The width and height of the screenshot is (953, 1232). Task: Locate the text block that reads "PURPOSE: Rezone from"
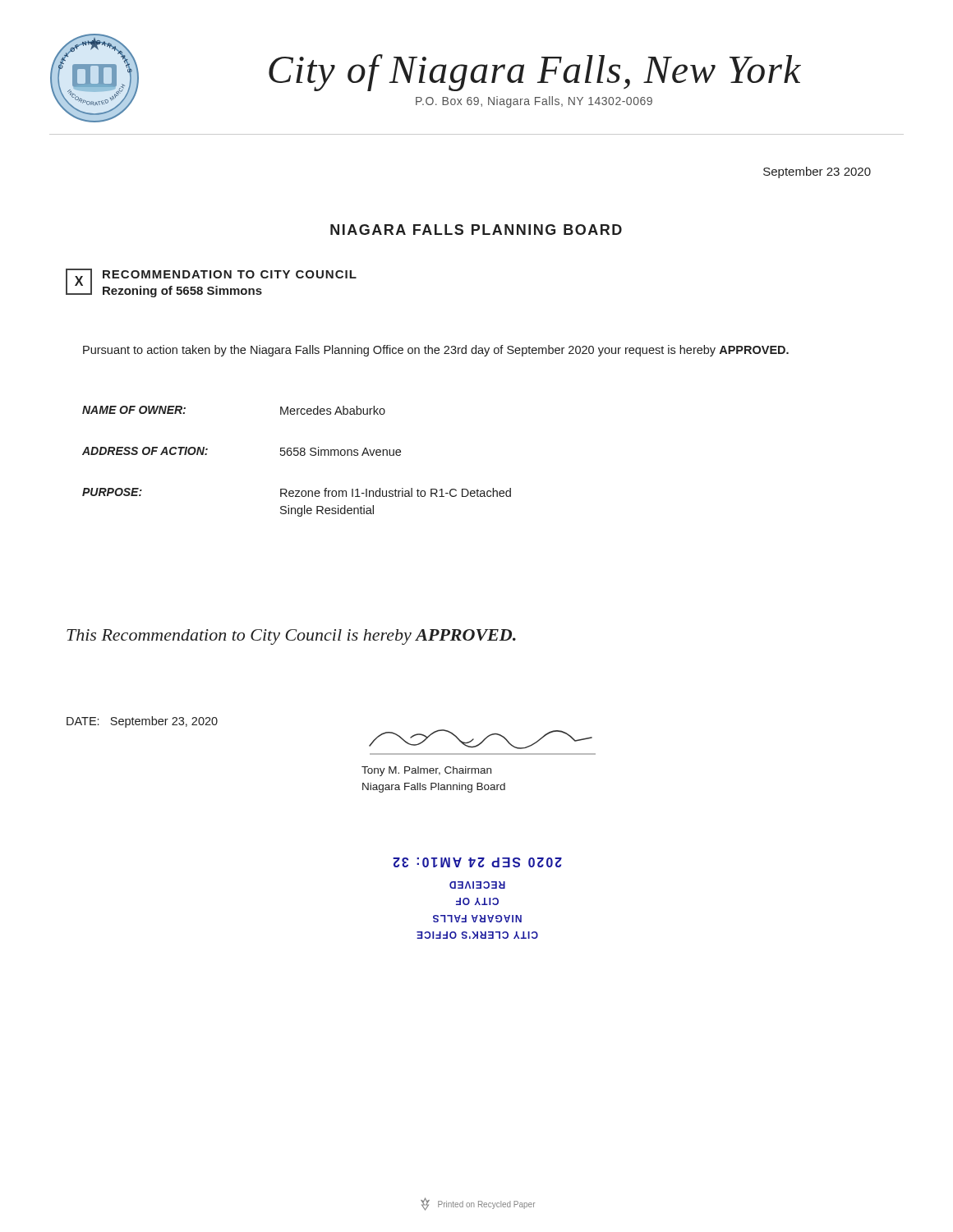tap(297, 502)
